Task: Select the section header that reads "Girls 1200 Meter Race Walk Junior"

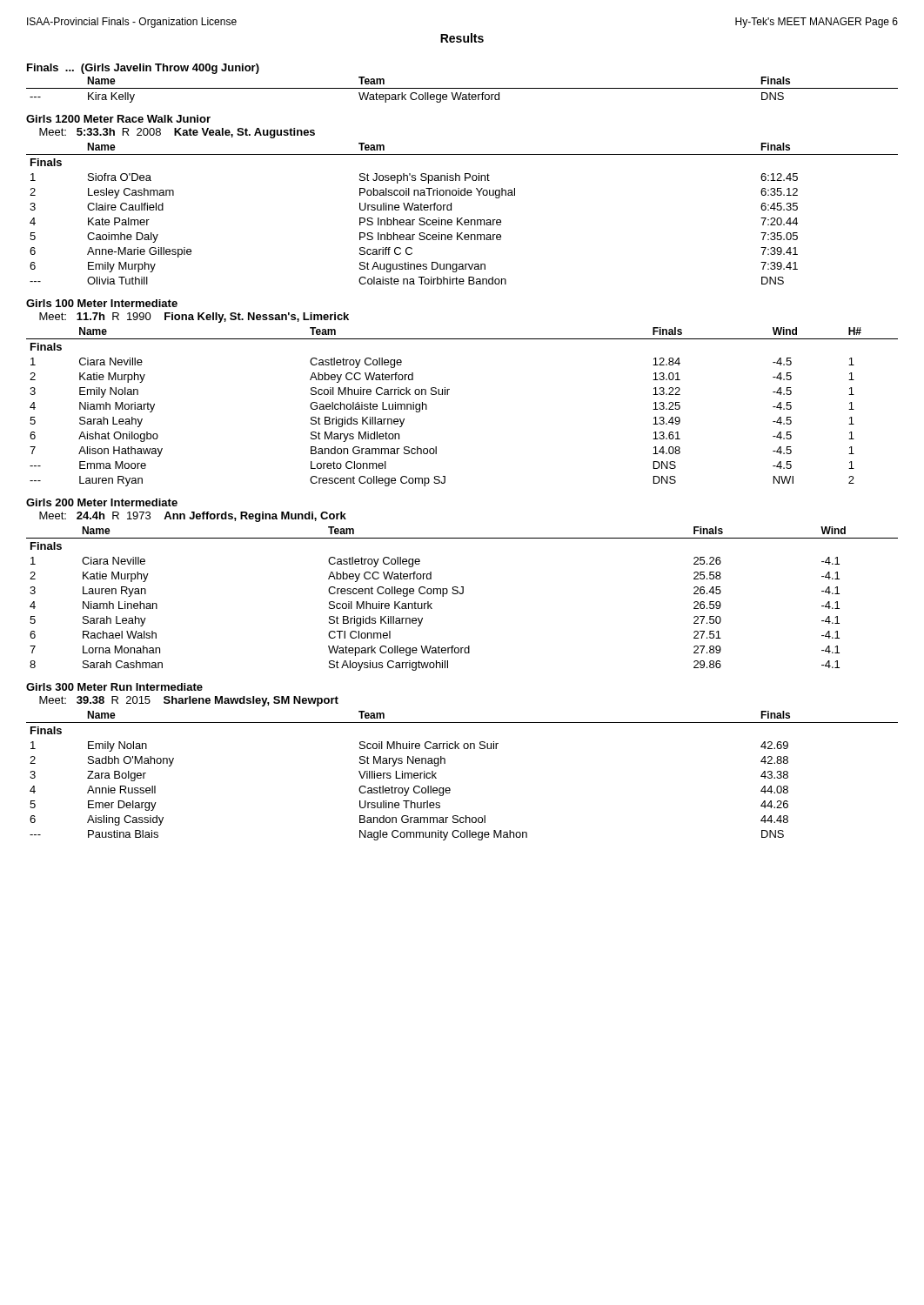Action: pos(118,119)
